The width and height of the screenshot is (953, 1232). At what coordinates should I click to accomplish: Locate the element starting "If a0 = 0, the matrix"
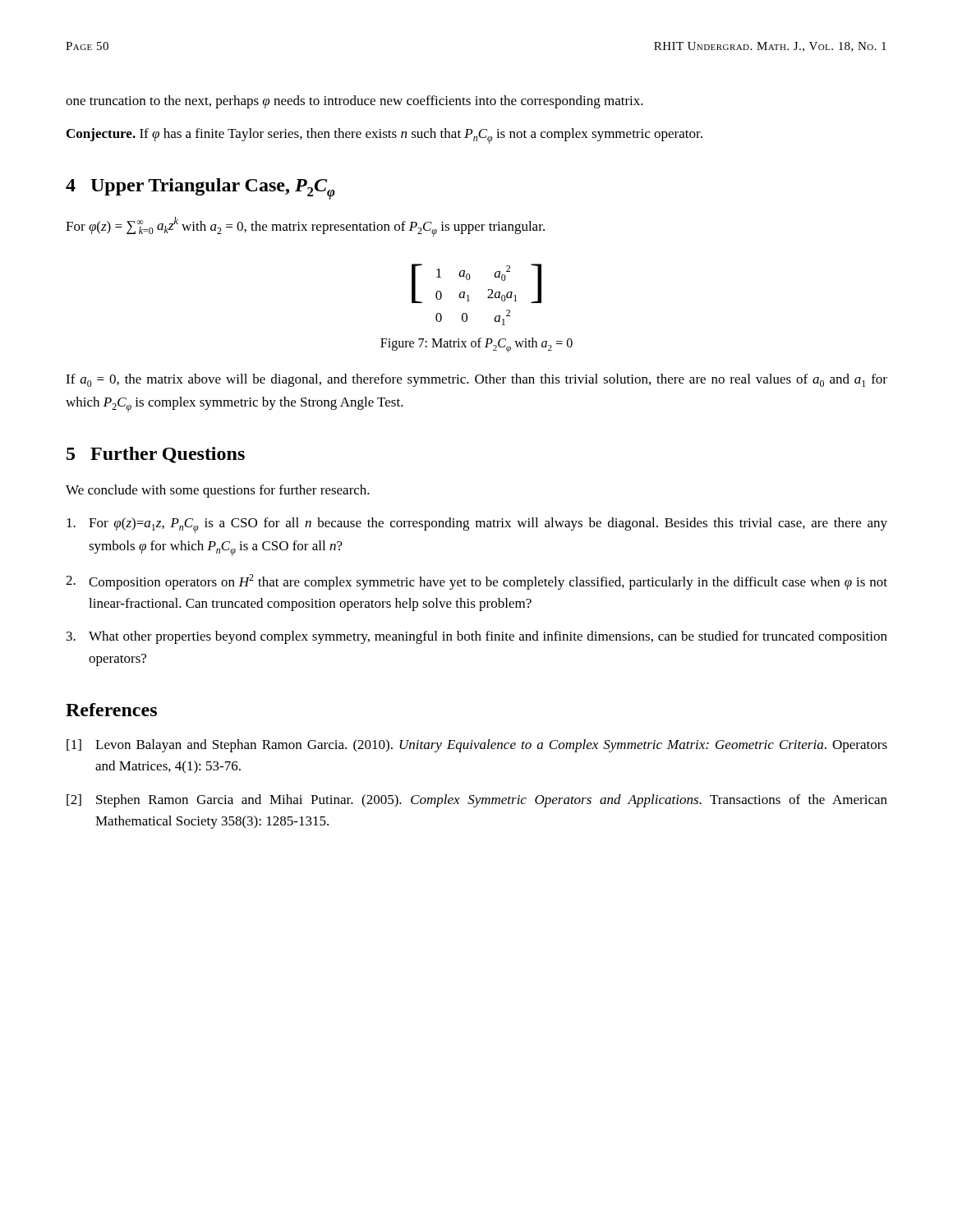pyautogui.click(x=476, y=392)
